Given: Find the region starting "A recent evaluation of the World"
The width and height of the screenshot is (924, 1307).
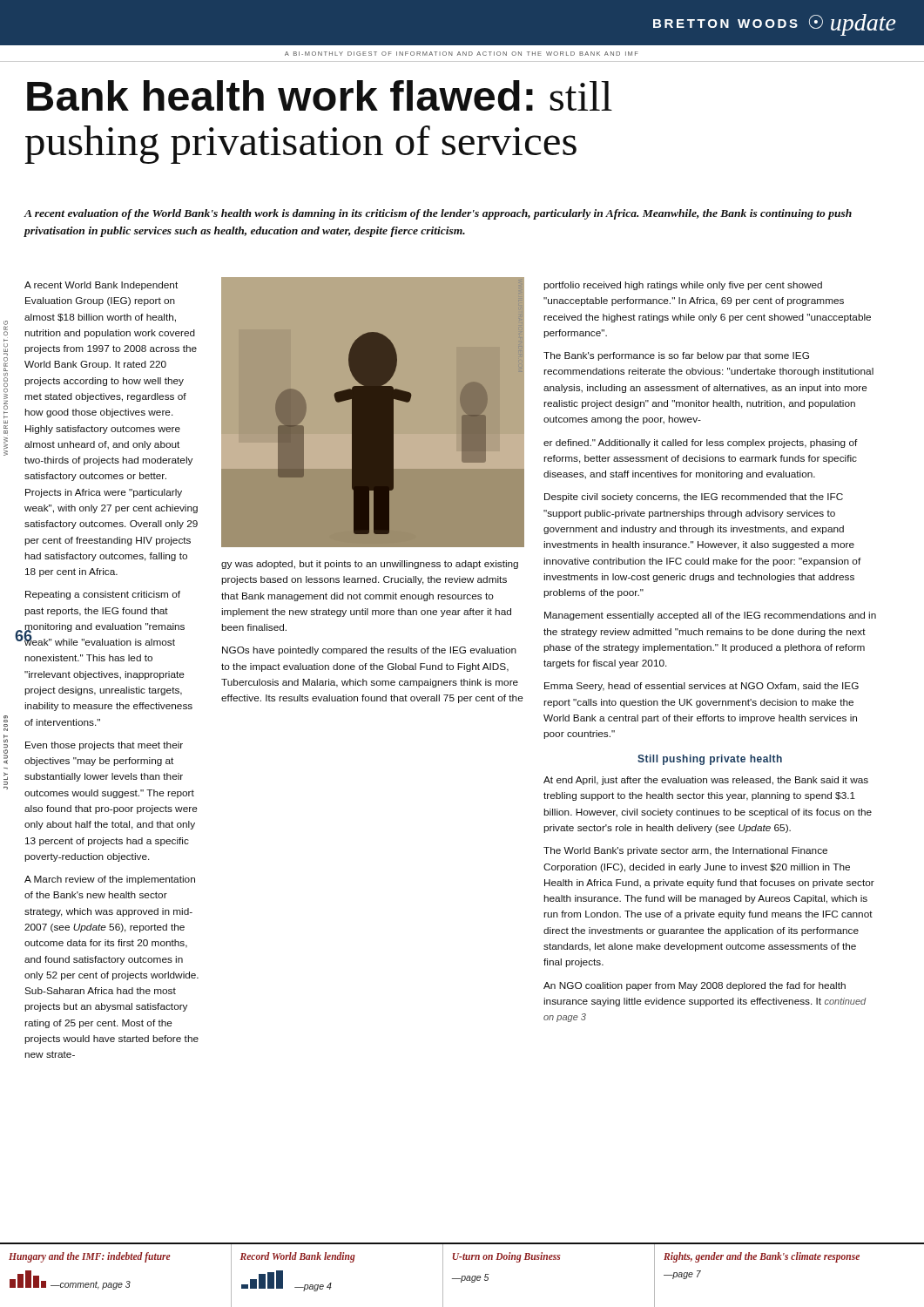Looking at the screenshot, I should [438, 222].
